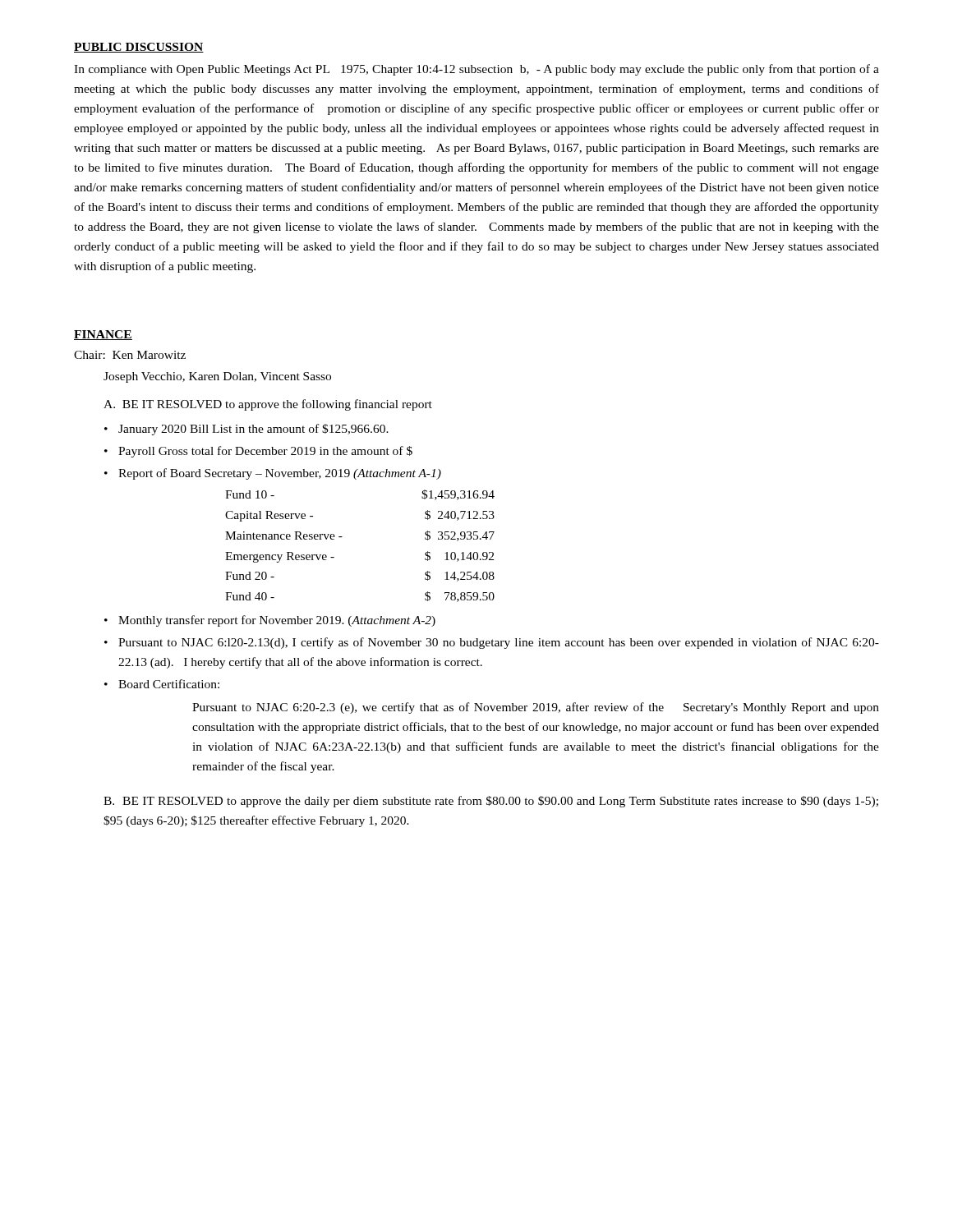Select the list item that says "Report of Board Secretary – November, 2019 (Attachment"

tap(499, 536)
